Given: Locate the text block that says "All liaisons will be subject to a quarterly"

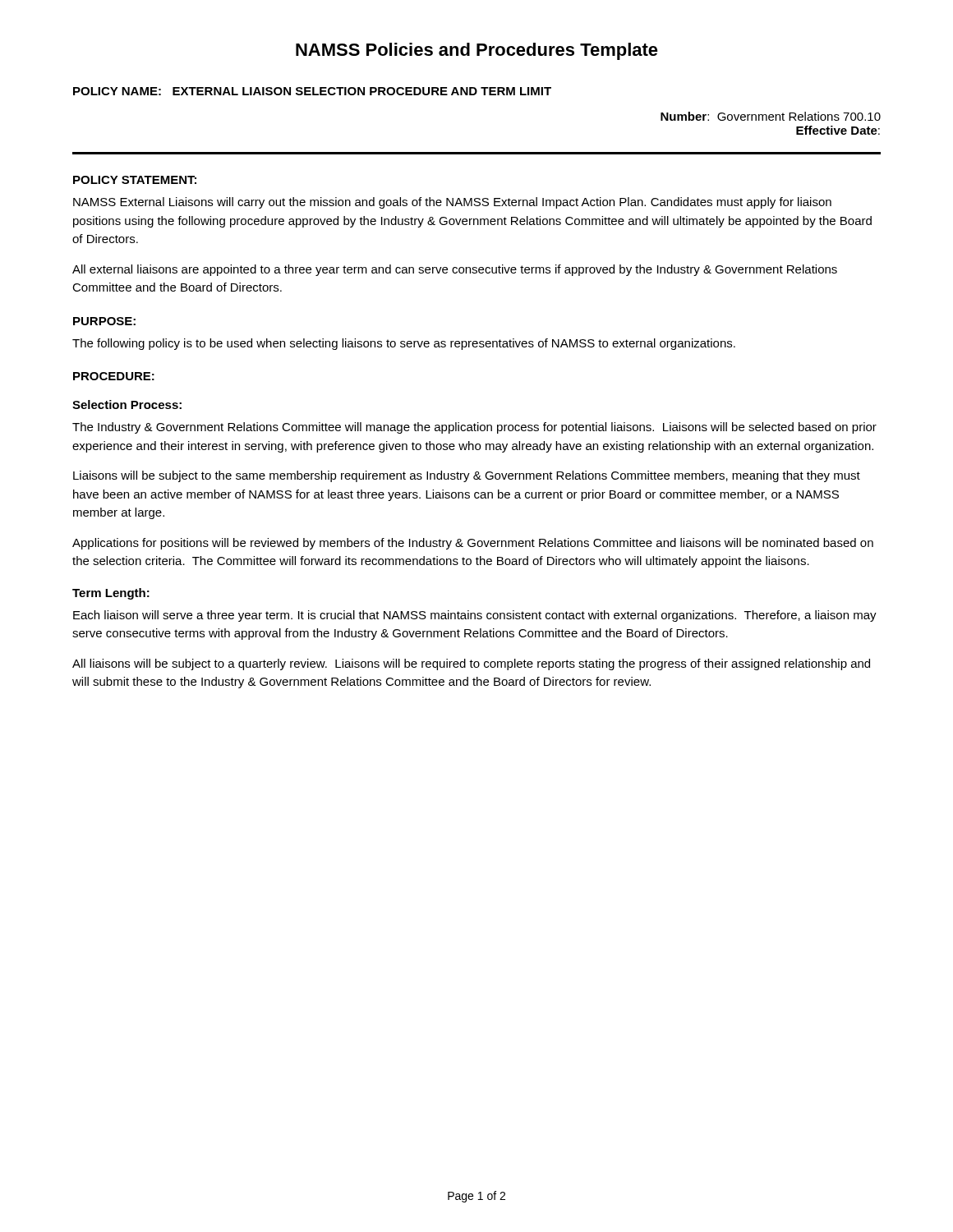Looking at the screenshot, I should coord(472,672).
